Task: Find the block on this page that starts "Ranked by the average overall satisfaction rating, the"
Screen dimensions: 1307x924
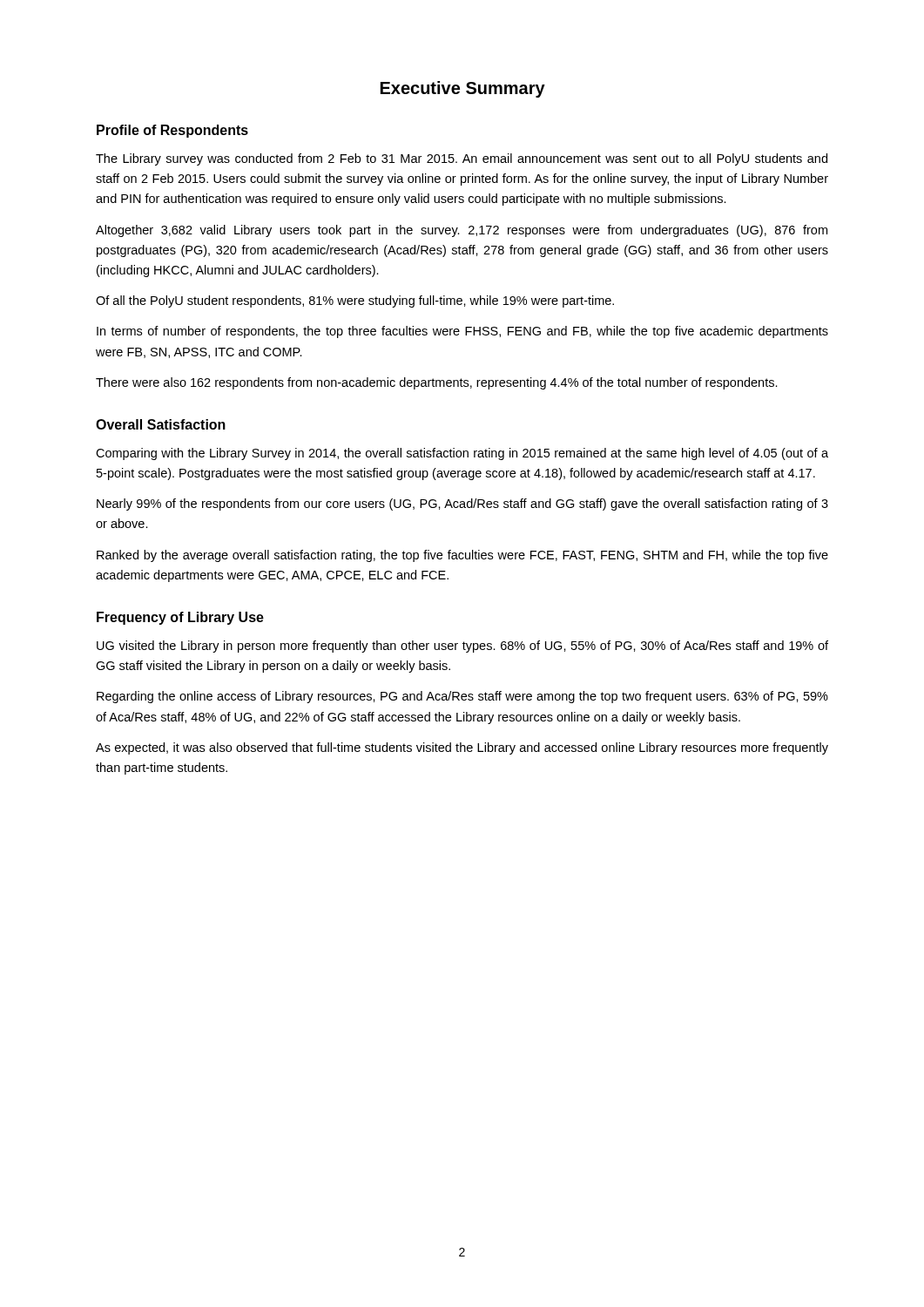Action: click(462, 565)
